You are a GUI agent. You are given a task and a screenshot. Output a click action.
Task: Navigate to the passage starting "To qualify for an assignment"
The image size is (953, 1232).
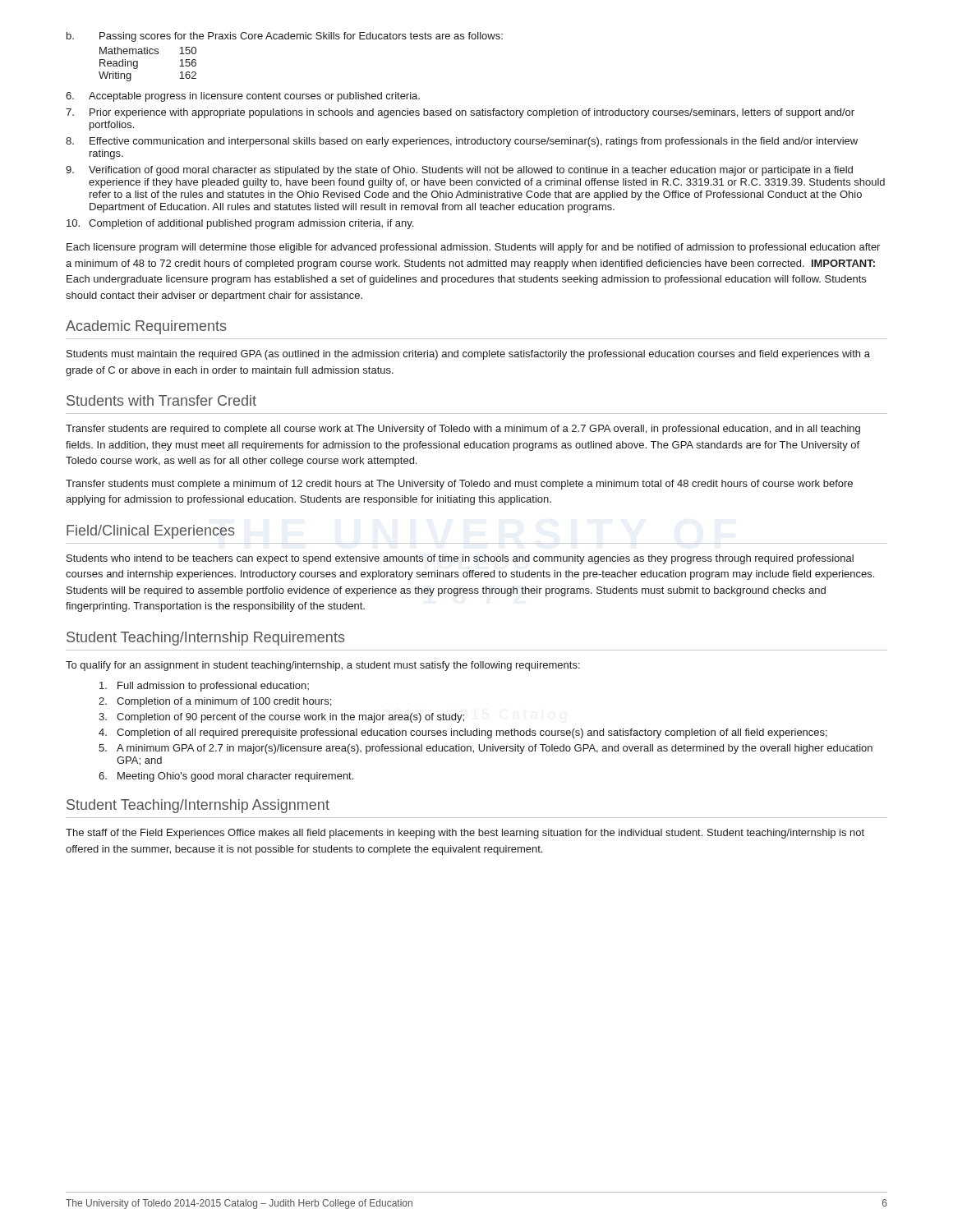point(476,665)
